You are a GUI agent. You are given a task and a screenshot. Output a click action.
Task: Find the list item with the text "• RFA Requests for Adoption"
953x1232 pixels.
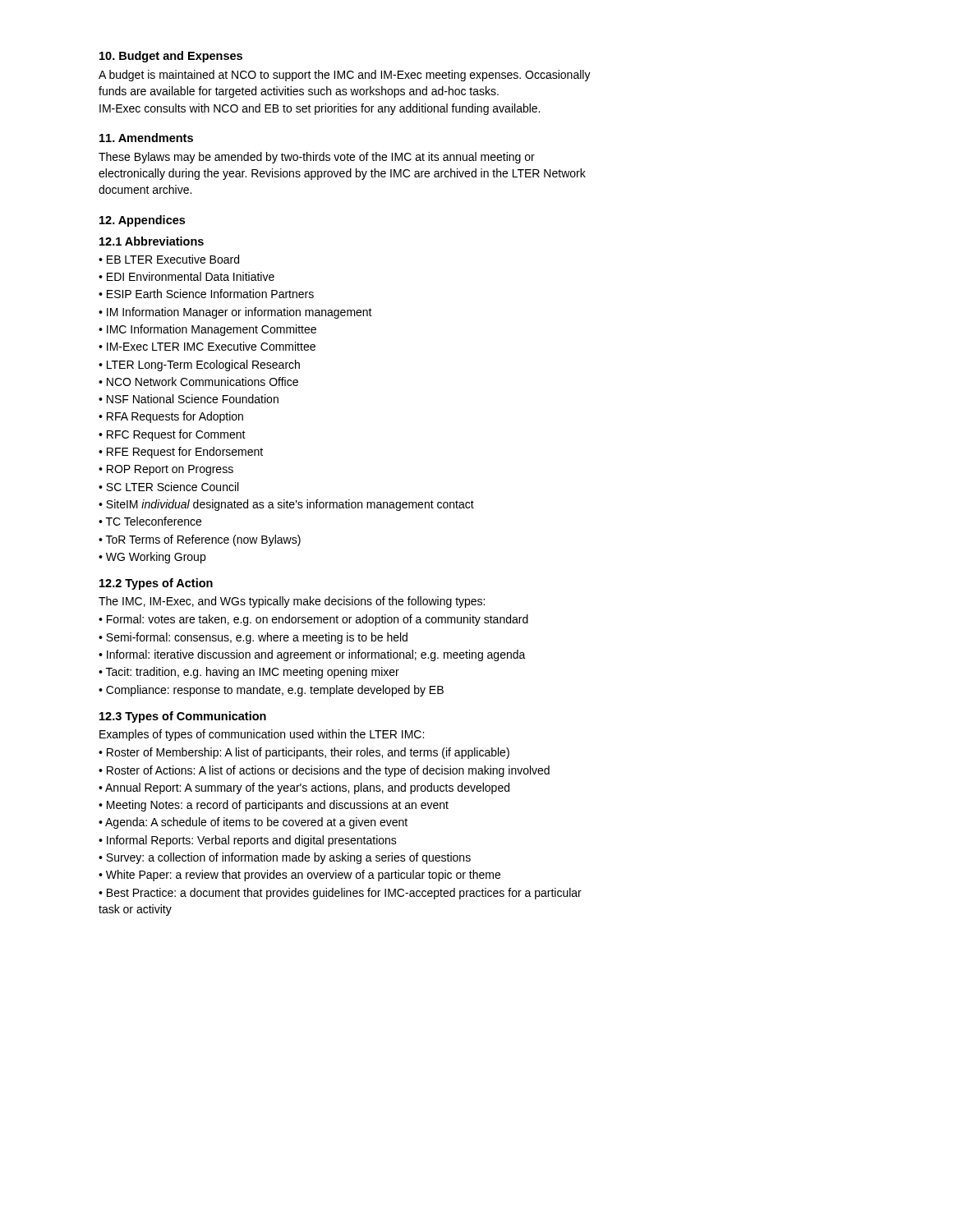[x=171, y=417]
